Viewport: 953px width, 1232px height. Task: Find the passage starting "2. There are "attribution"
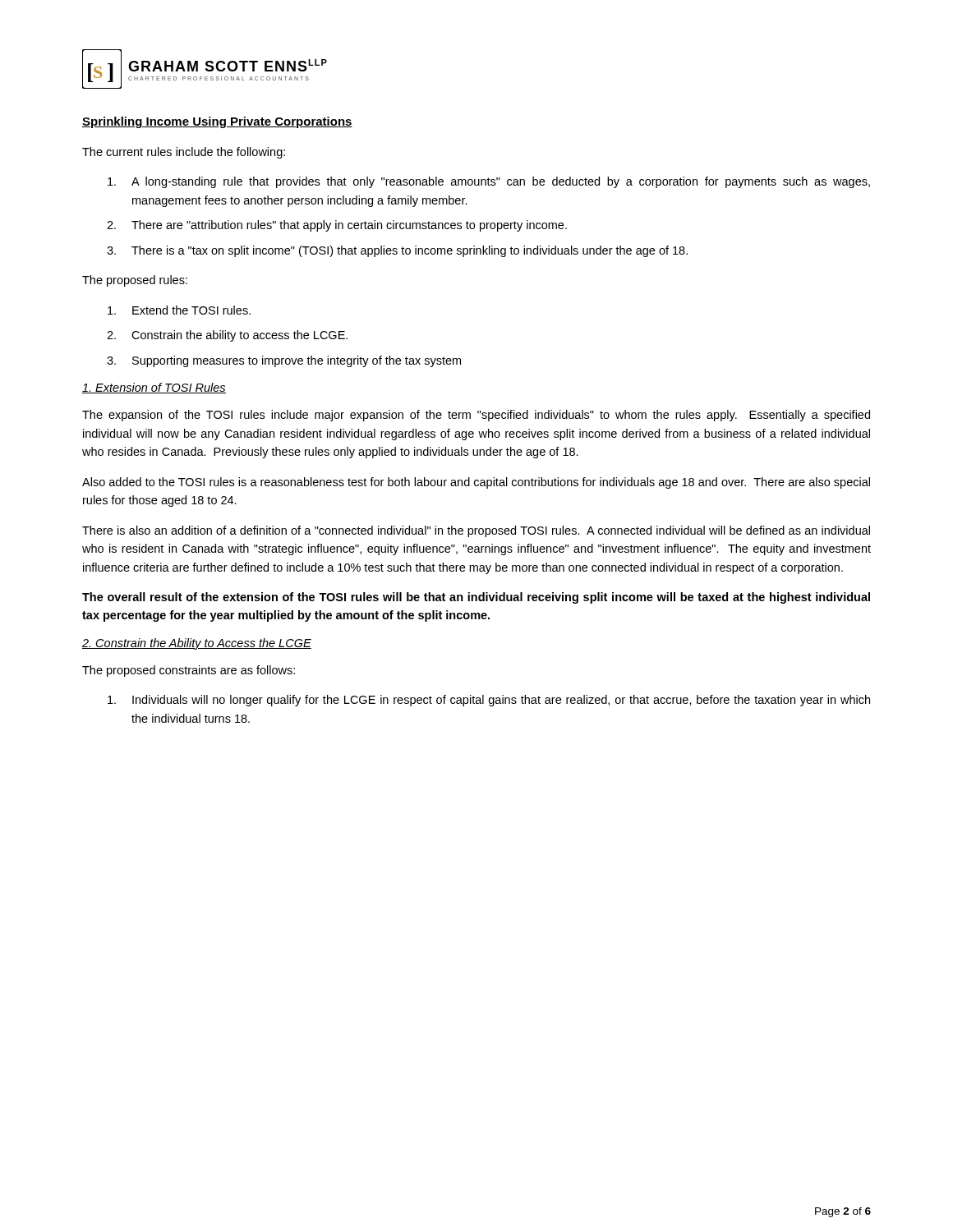click(489, 226)
